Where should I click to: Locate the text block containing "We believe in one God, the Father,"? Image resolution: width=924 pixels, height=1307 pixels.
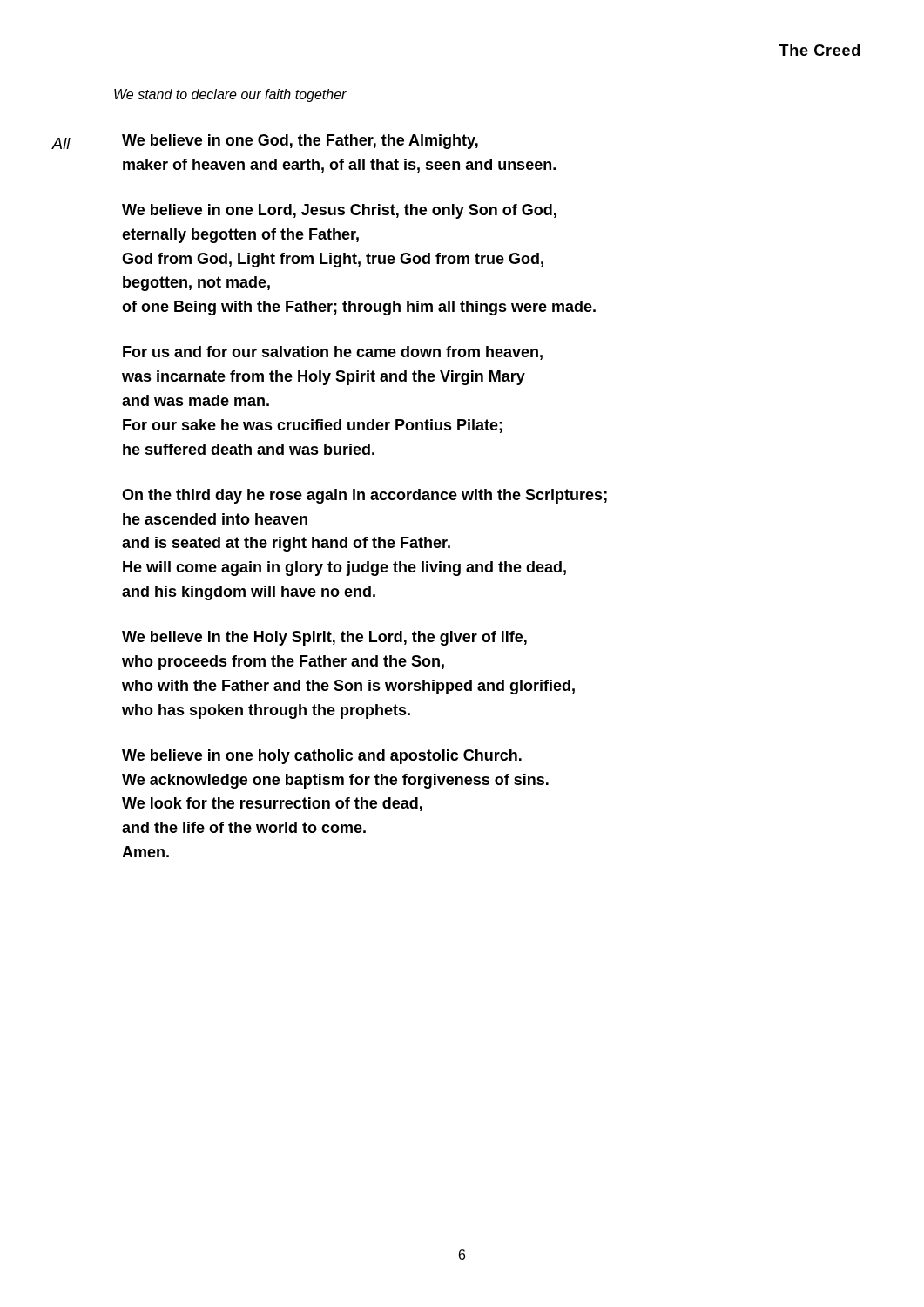492,497
